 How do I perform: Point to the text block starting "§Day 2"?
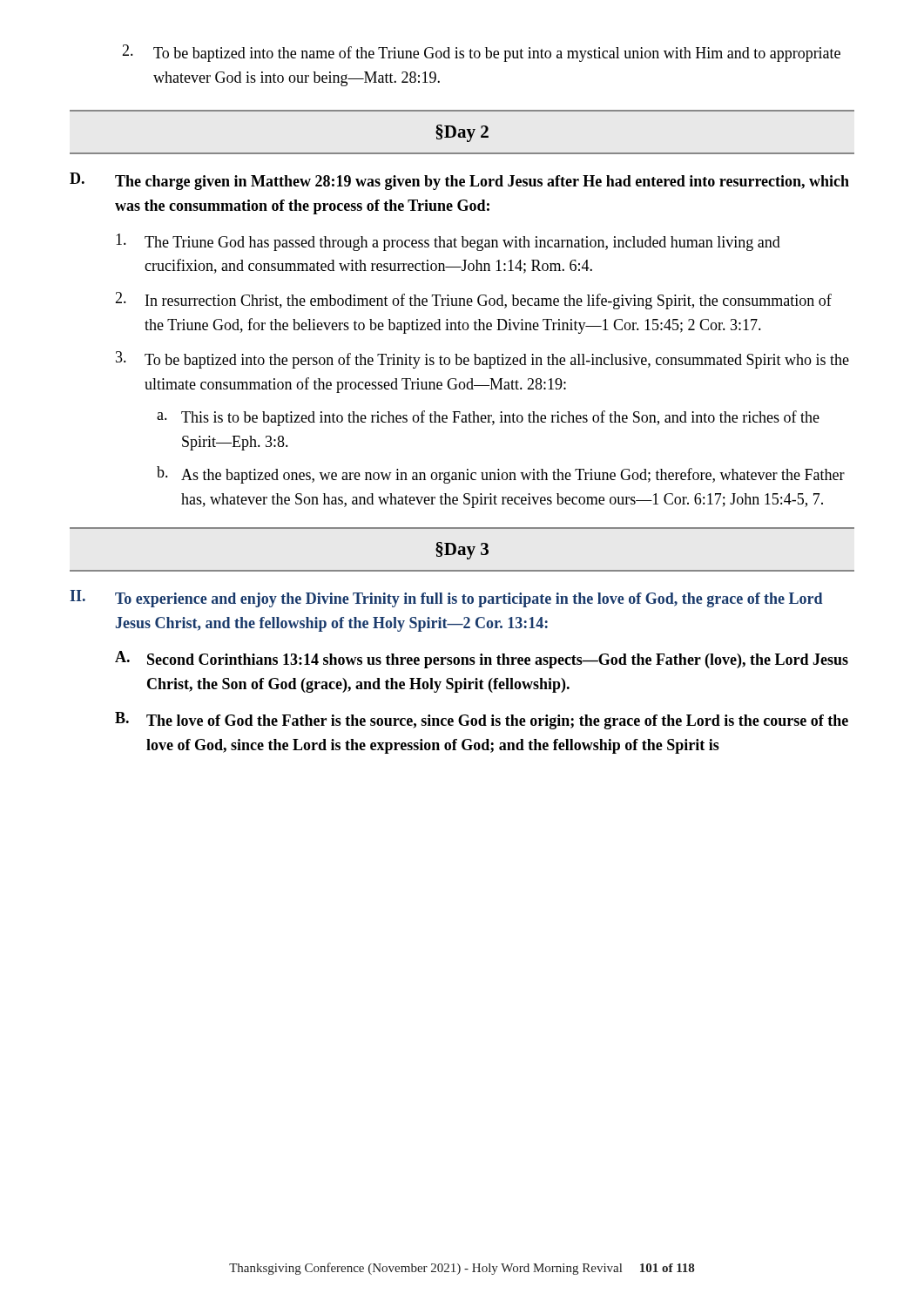[x=462, y=131]
